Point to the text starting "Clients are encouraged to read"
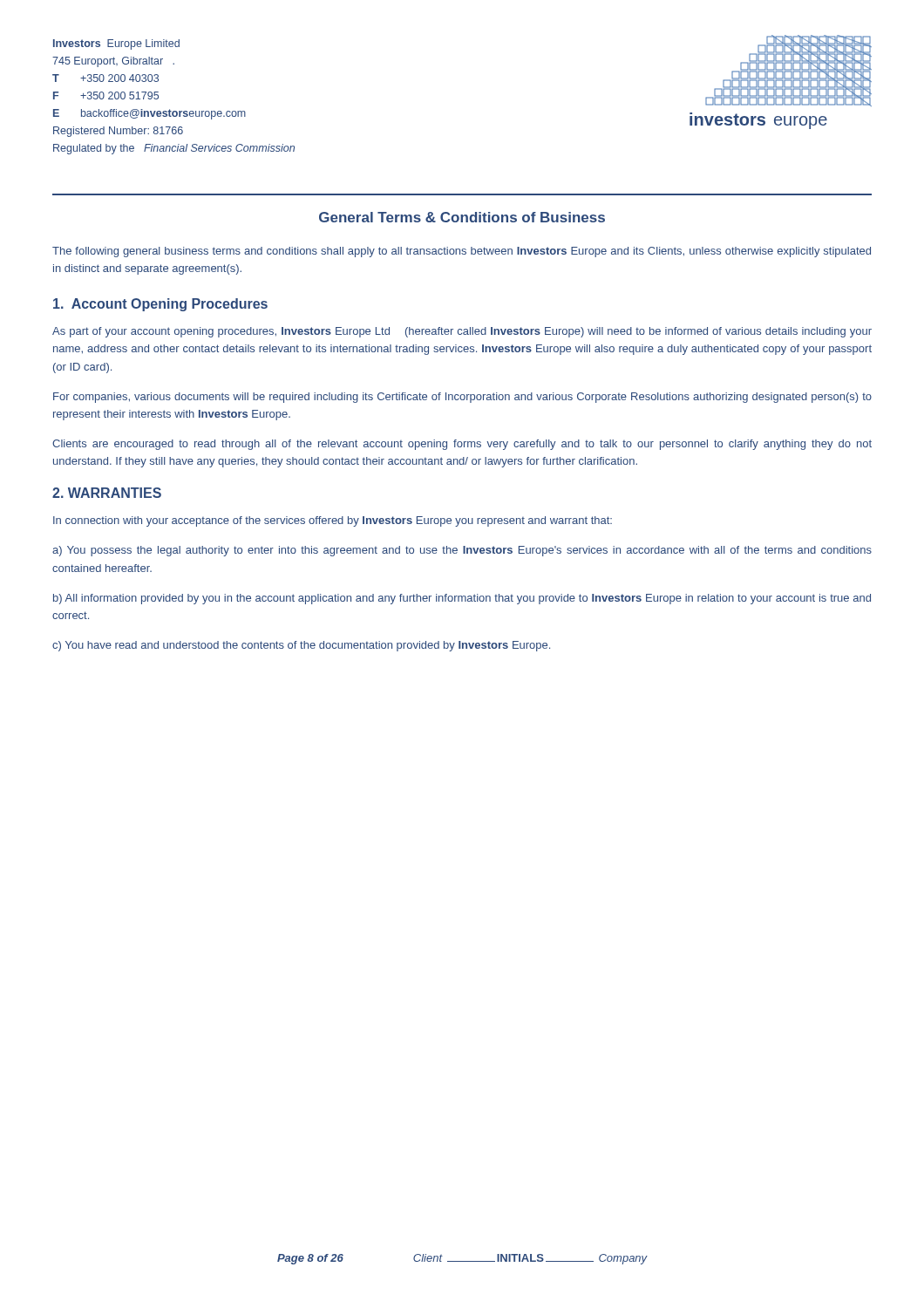Screen dimensions: 1308x924 point(462,452)
